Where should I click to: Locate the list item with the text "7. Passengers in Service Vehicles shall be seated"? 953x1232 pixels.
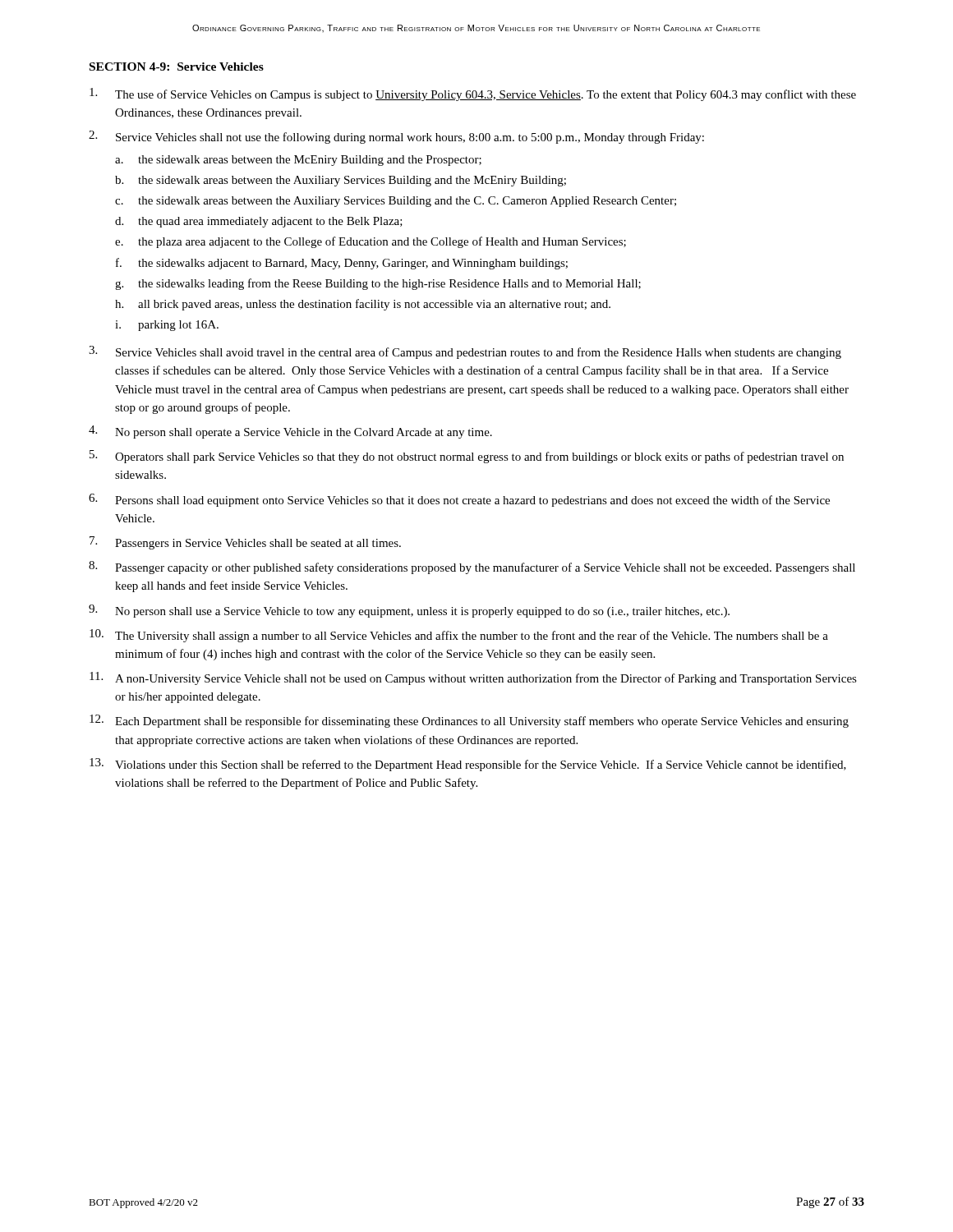point(245,543)
